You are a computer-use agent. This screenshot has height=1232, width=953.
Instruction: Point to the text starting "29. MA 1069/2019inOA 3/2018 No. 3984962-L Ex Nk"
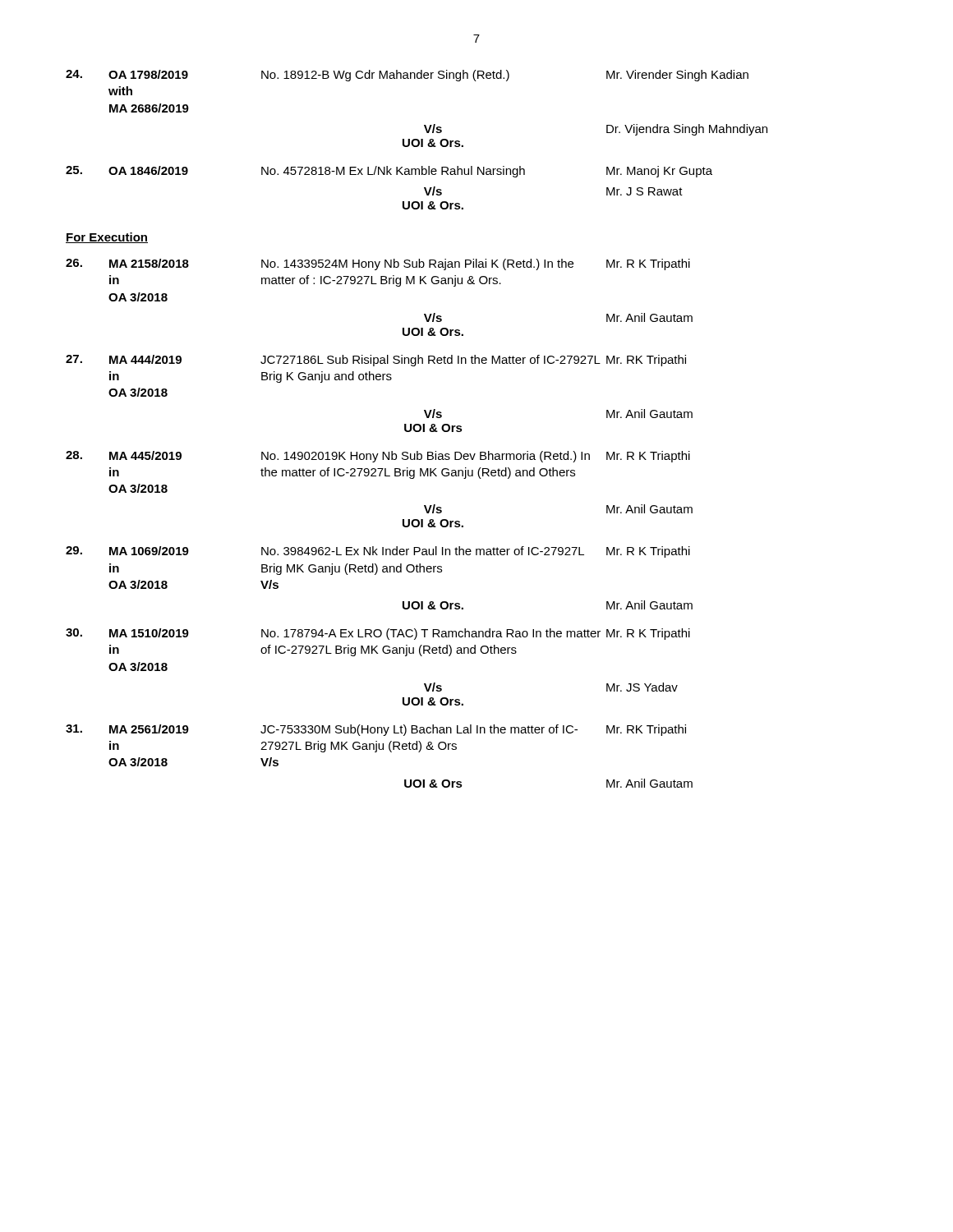(378, 552)
